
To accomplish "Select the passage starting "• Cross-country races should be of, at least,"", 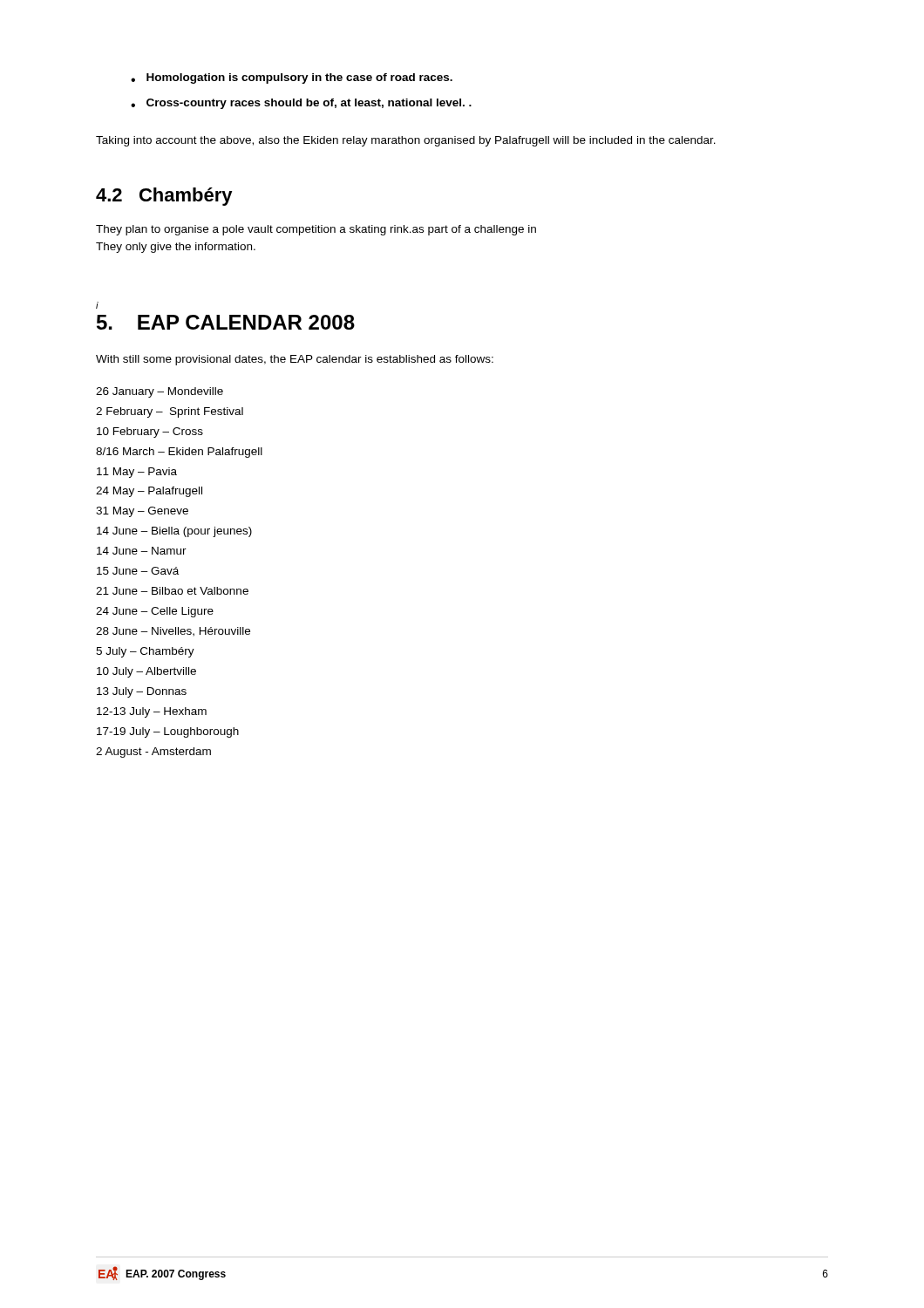I will (301, 106).
